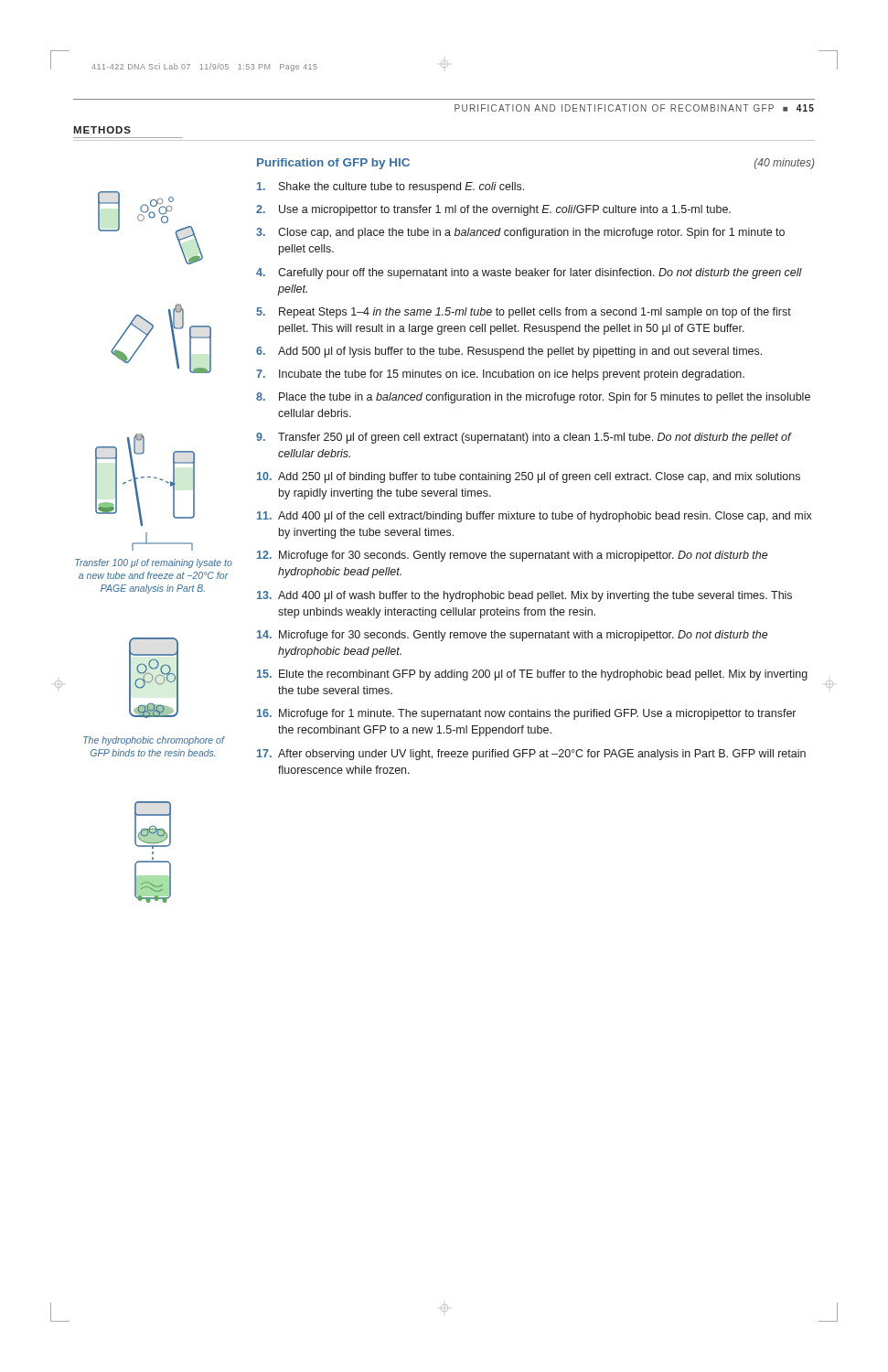Navigate to the passage starting "13. Add 400"
This screenshot has width=888, height=1372.
(x=535, y=603)
